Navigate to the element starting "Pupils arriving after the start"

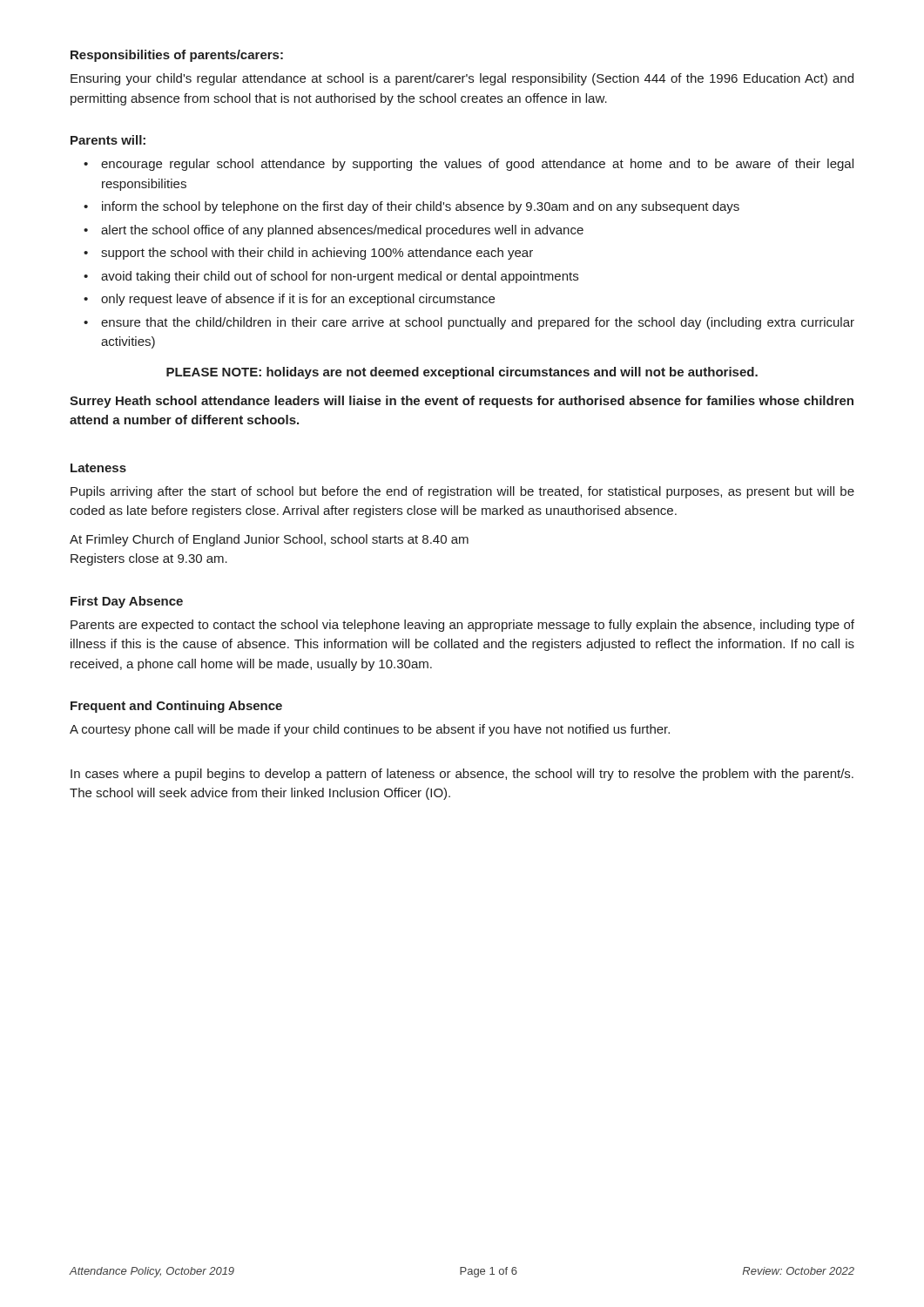462,500
